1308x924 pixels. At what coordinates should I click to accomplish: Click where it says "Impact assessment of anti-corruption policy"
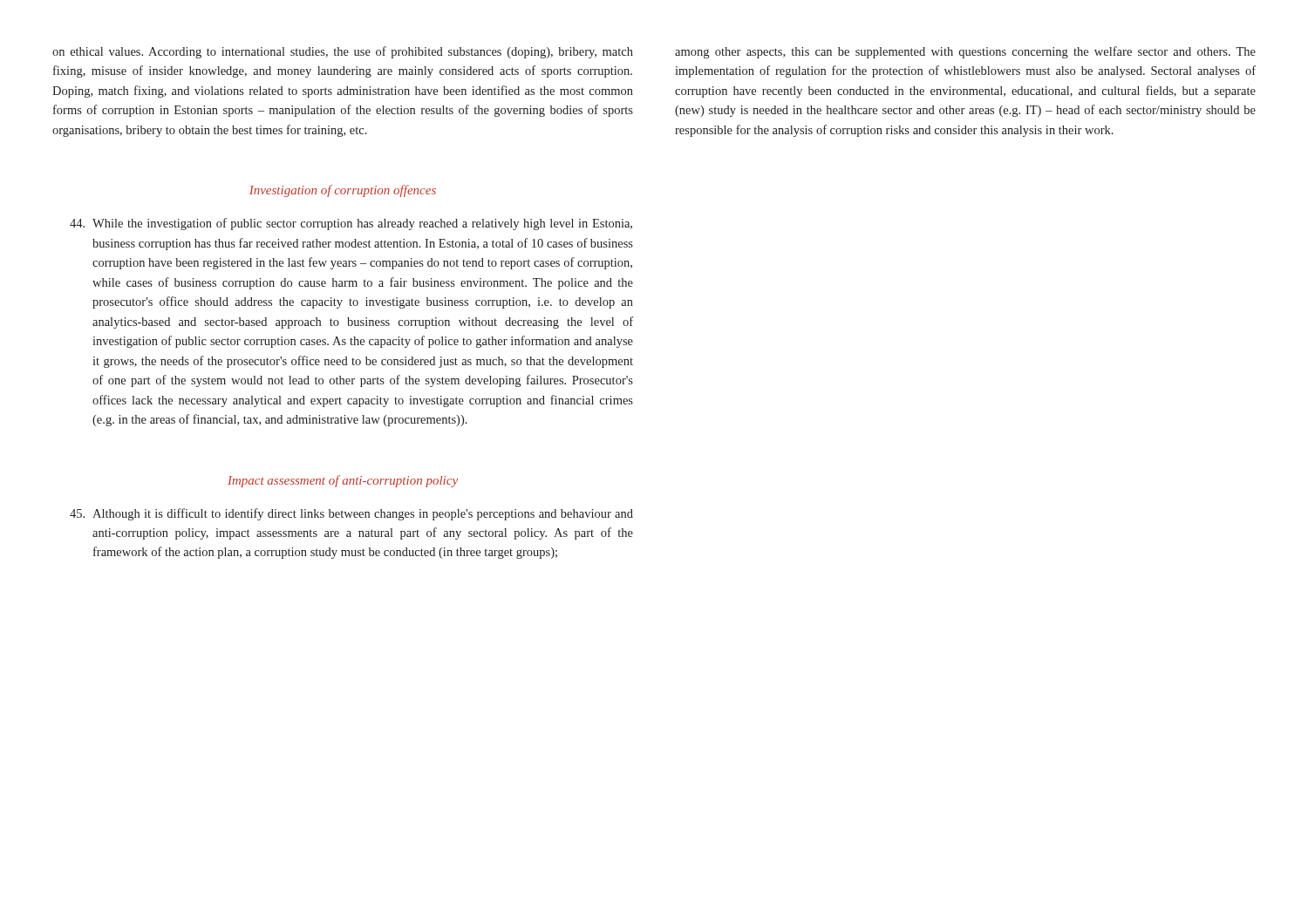click(343, 480)
